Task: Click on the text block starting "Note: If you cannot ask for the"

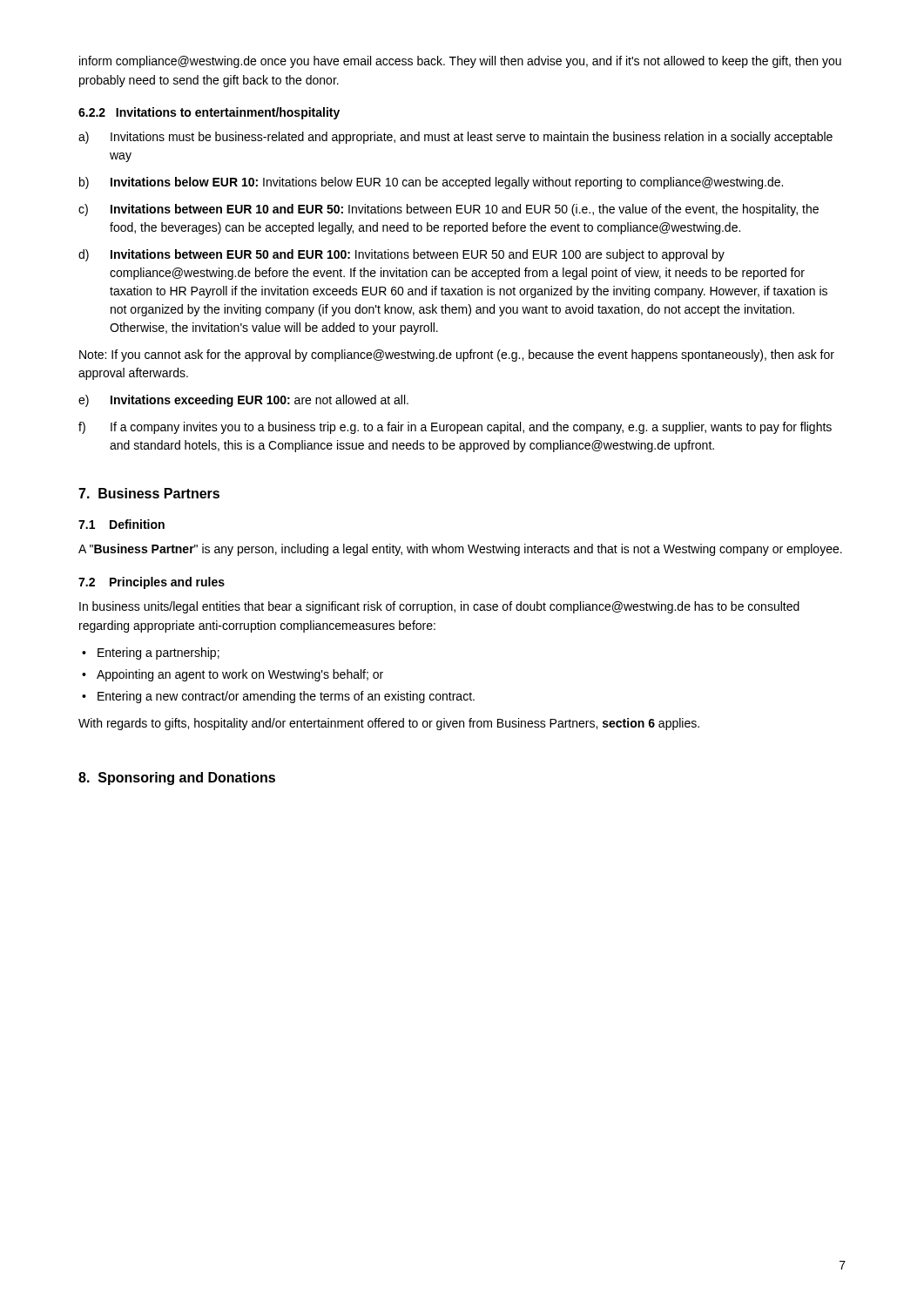Action: (456, 364)
